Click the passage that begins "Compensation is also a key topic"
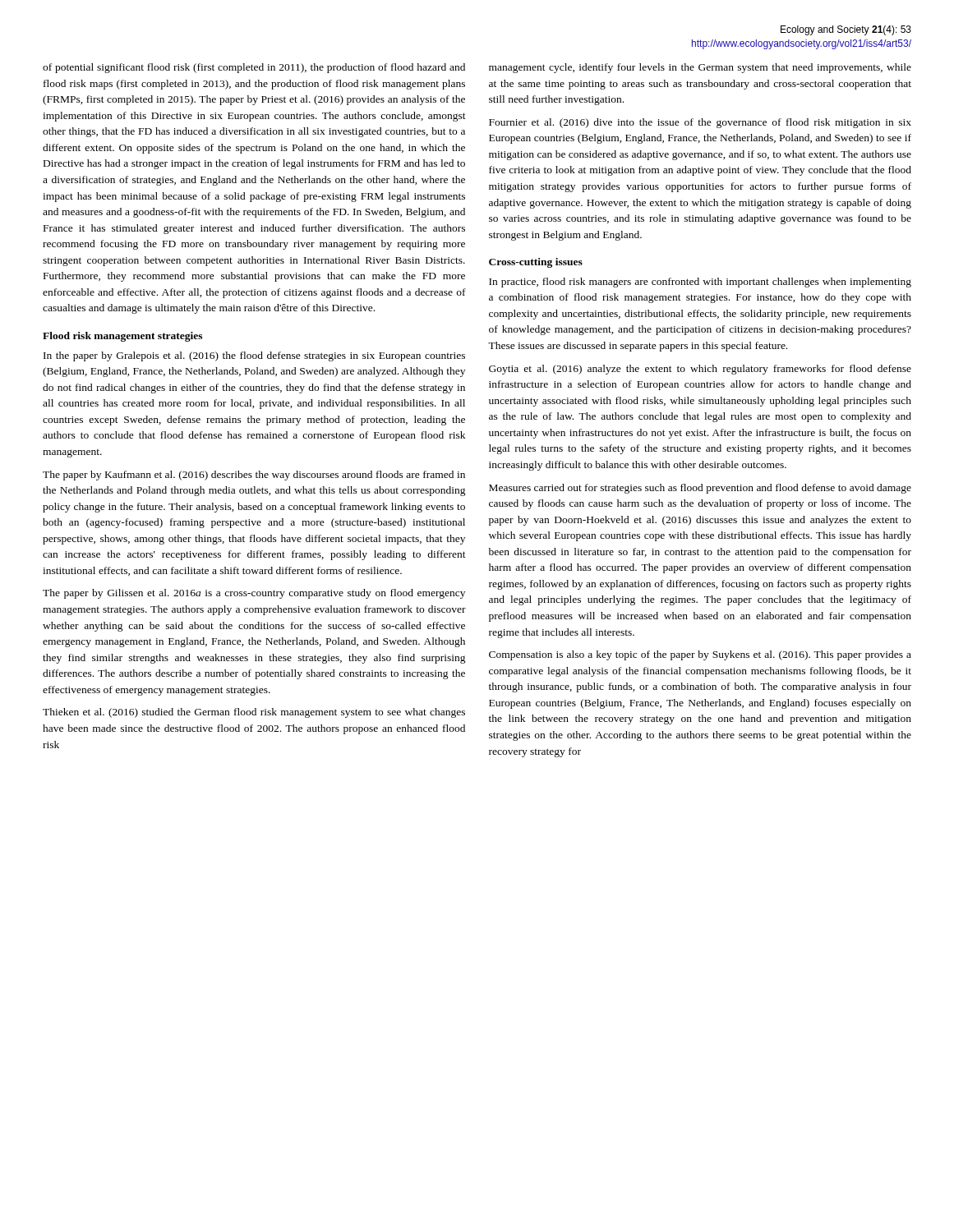 (700, 703)
